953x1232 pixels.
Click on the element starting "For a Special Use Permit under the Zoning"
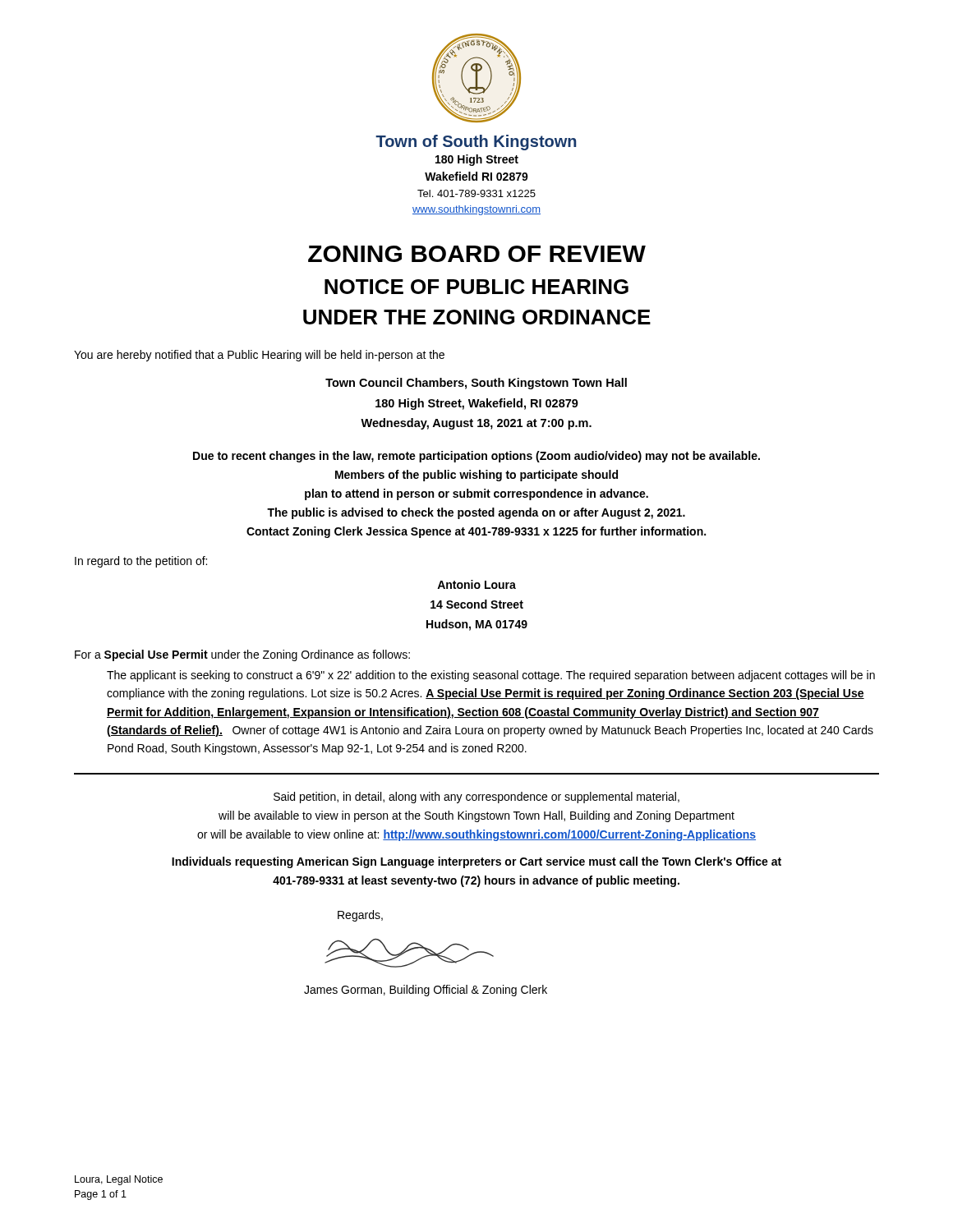point(242,654)
